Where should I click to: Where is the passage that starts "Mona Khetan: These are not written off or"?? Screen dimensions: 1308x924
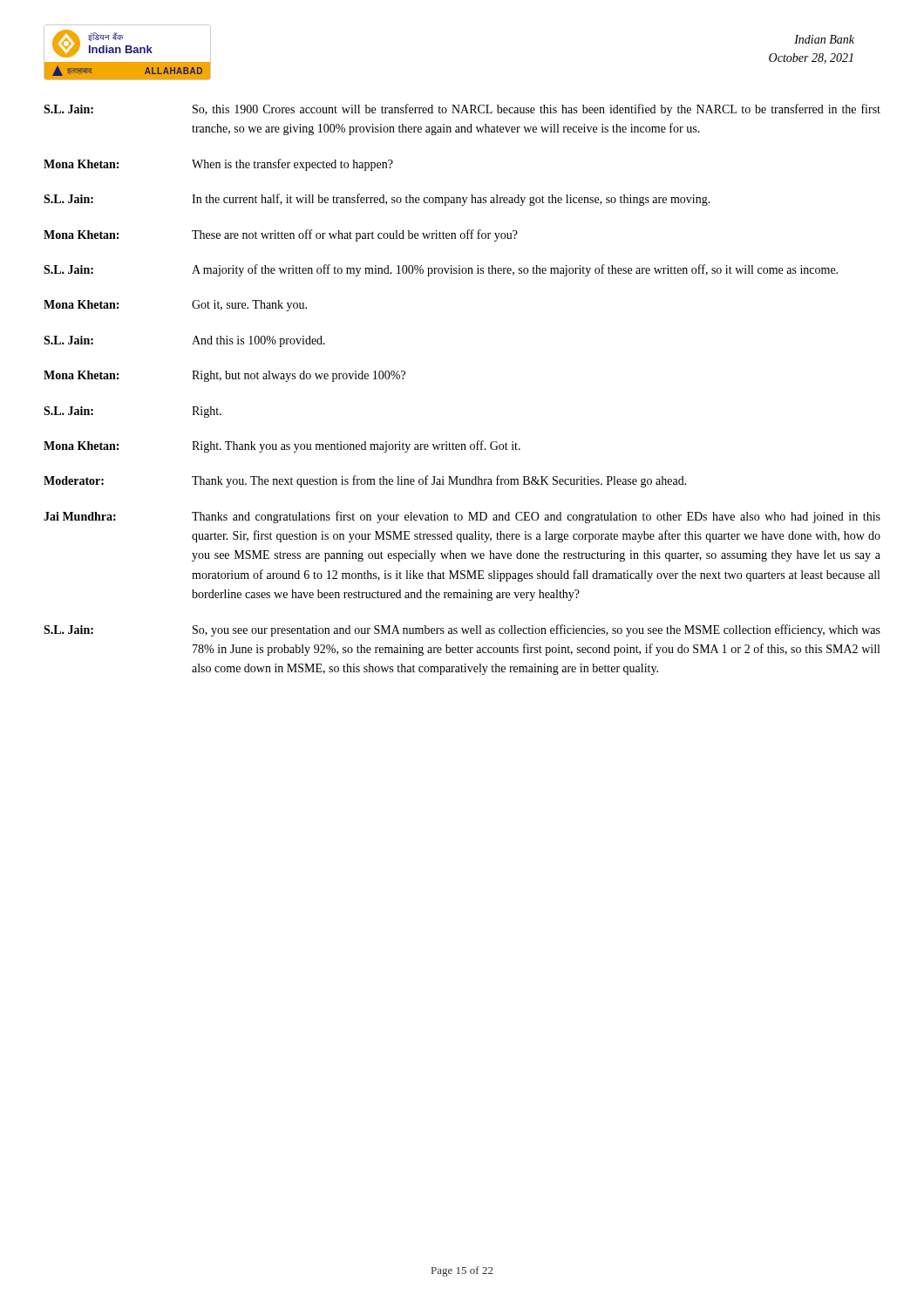(x=462, y=235)
